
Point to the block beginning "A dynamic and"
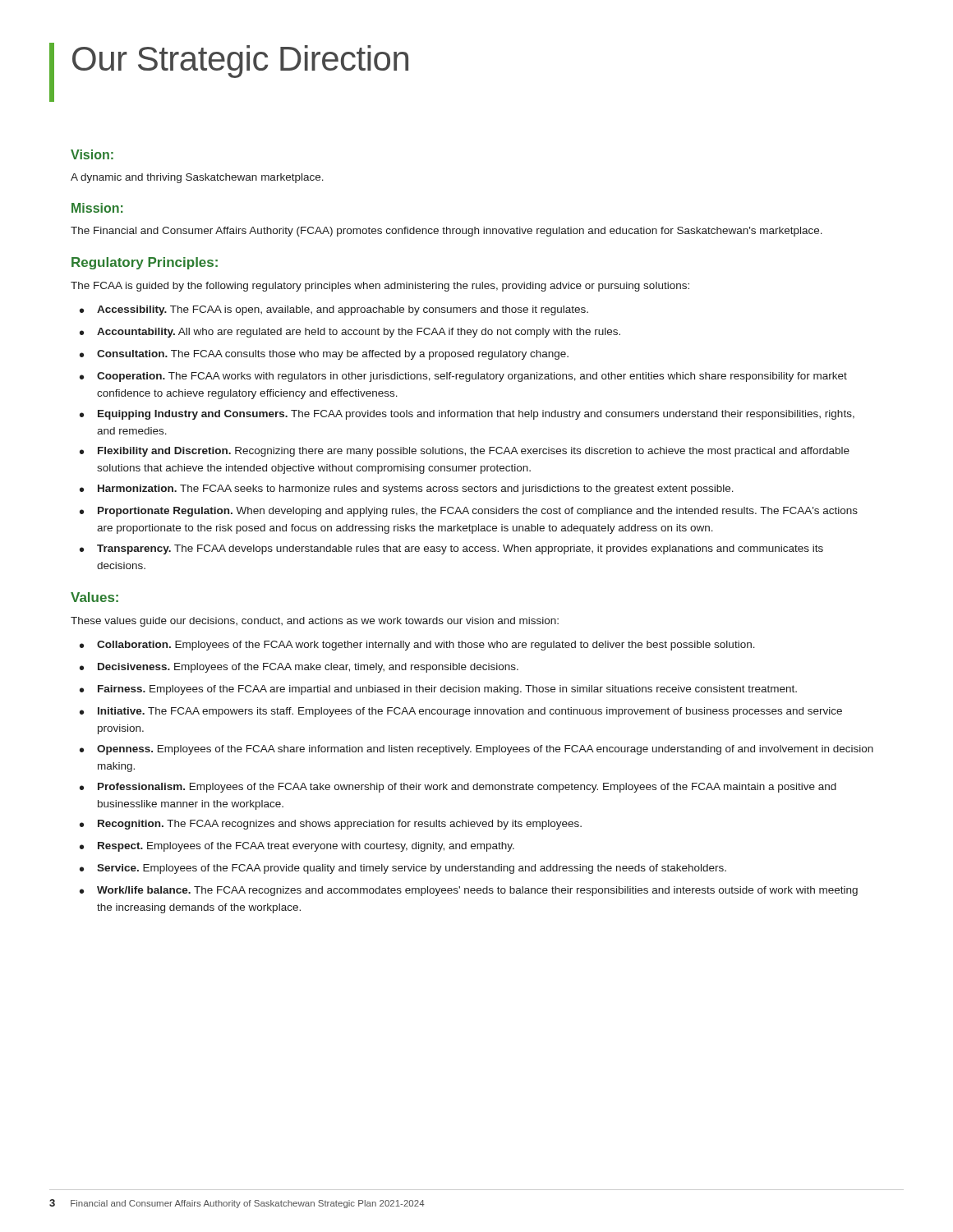click(197, 177)
